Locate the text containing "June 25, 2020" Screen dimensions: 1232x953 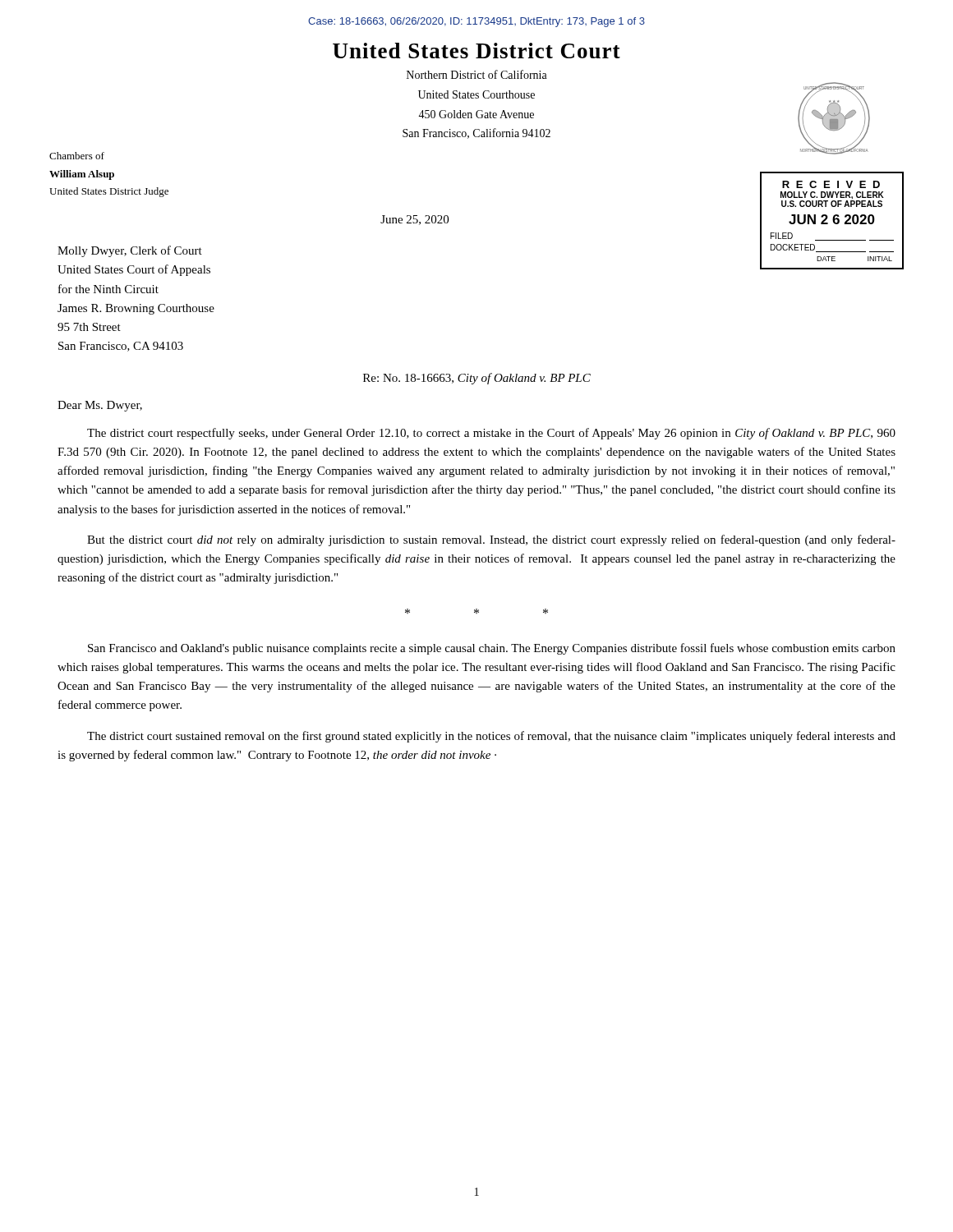[x=415, y=219]
